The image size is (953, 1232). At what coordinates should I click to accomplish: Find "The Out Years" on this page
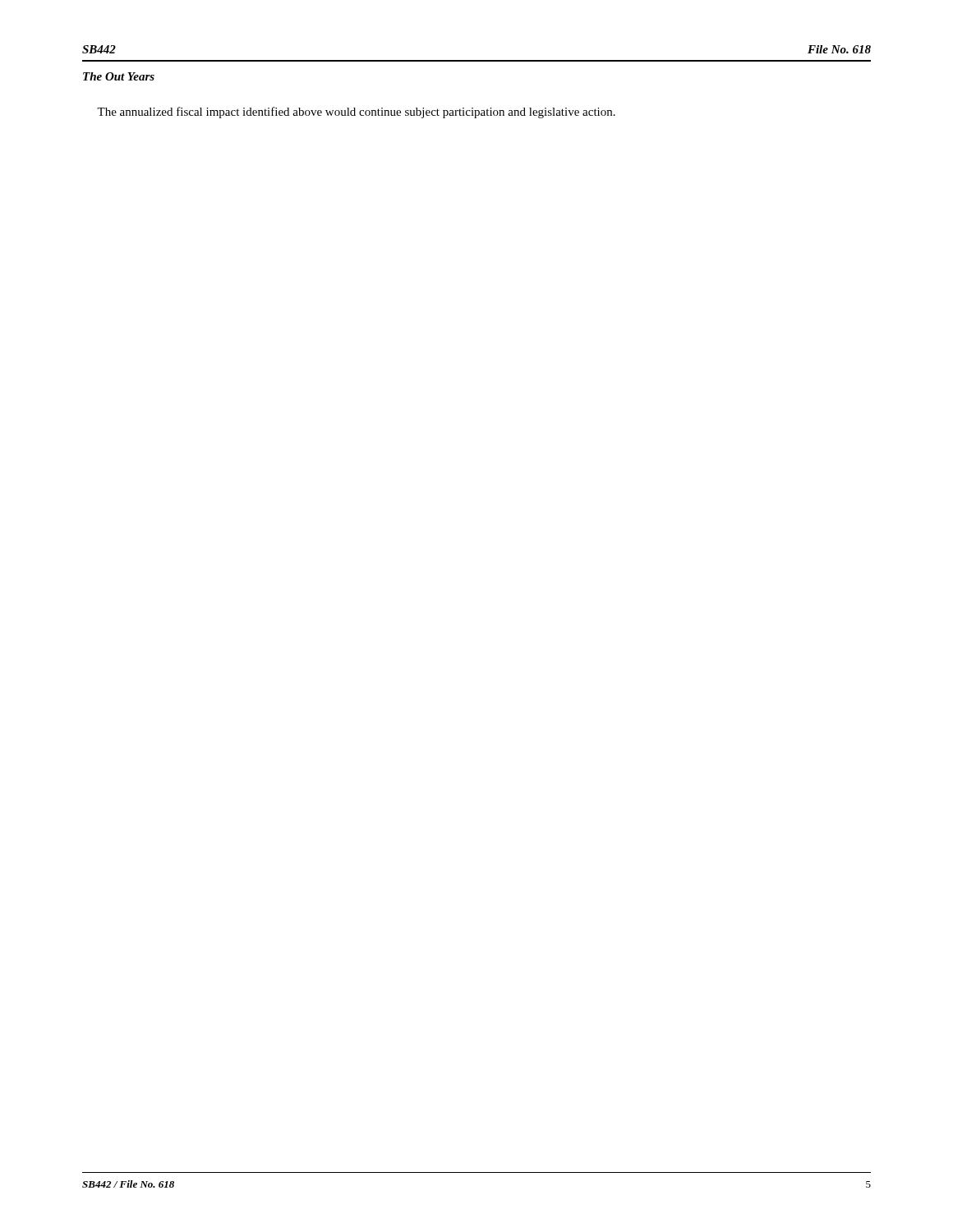coord(118,76)
